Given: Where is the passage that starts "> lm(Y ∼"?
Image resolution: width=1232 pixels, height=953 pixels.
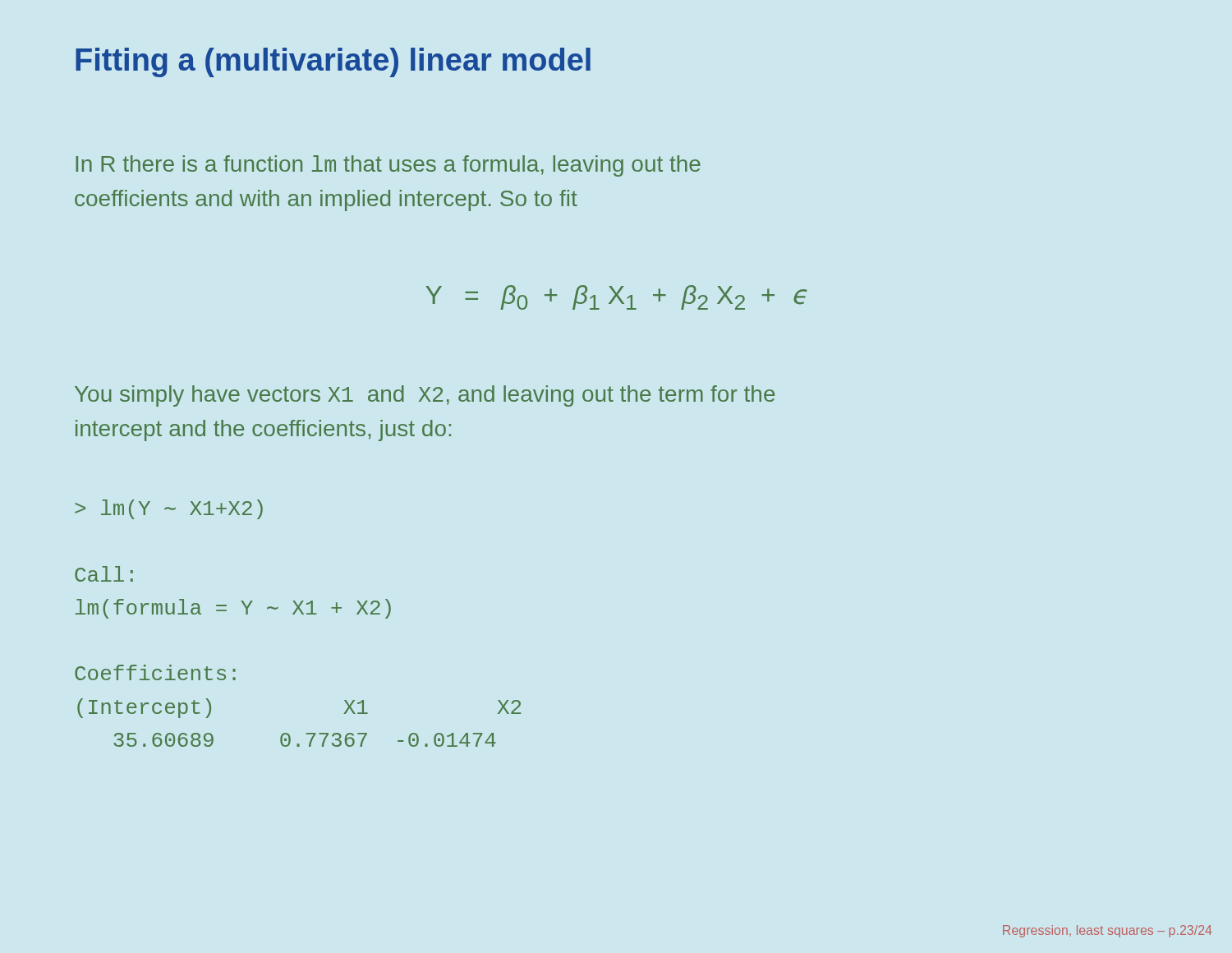Looking at the screenshot, I should click(x=169, y=509).
